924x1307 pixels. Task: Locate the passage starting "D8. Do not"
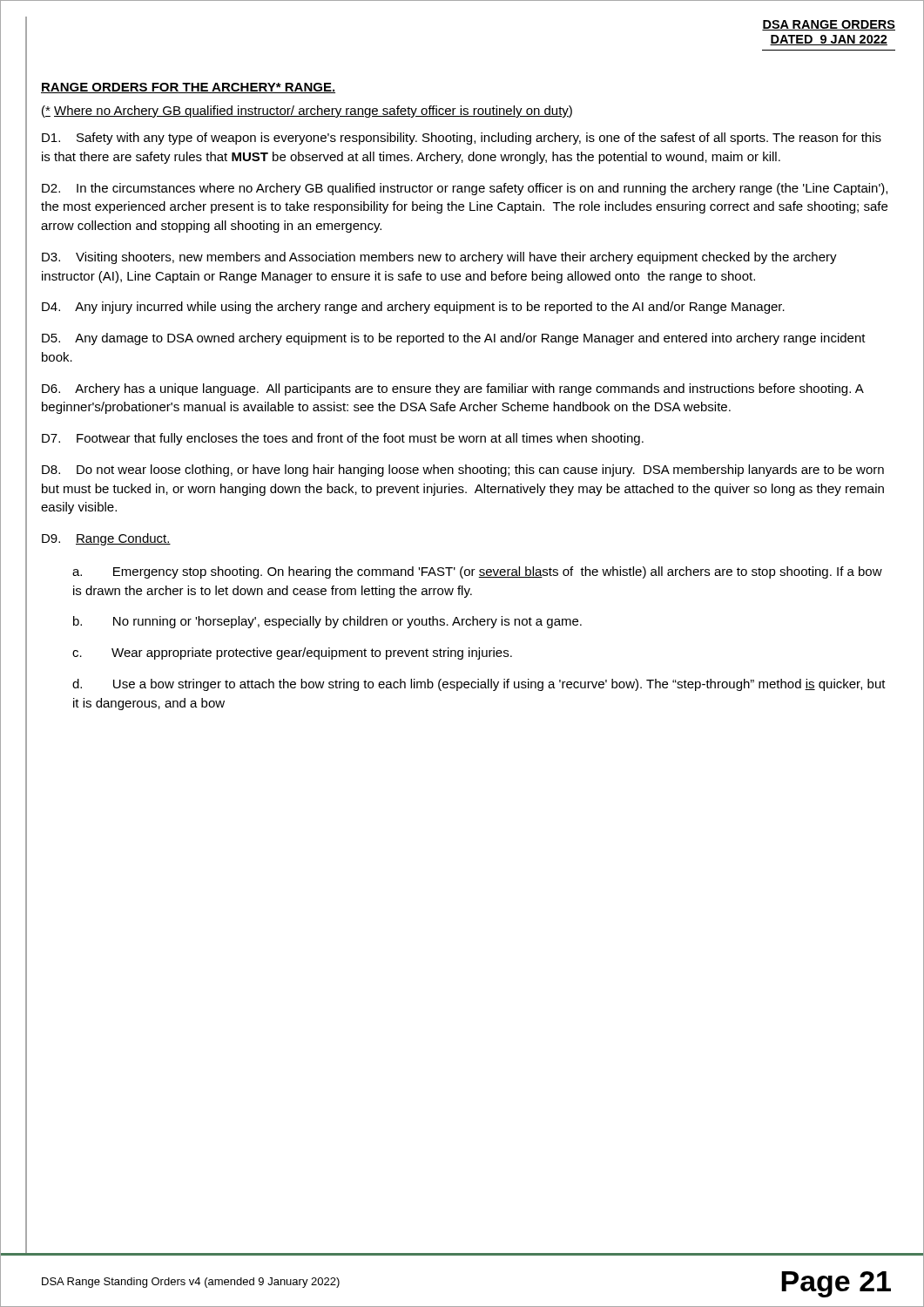tap(463, 488)
